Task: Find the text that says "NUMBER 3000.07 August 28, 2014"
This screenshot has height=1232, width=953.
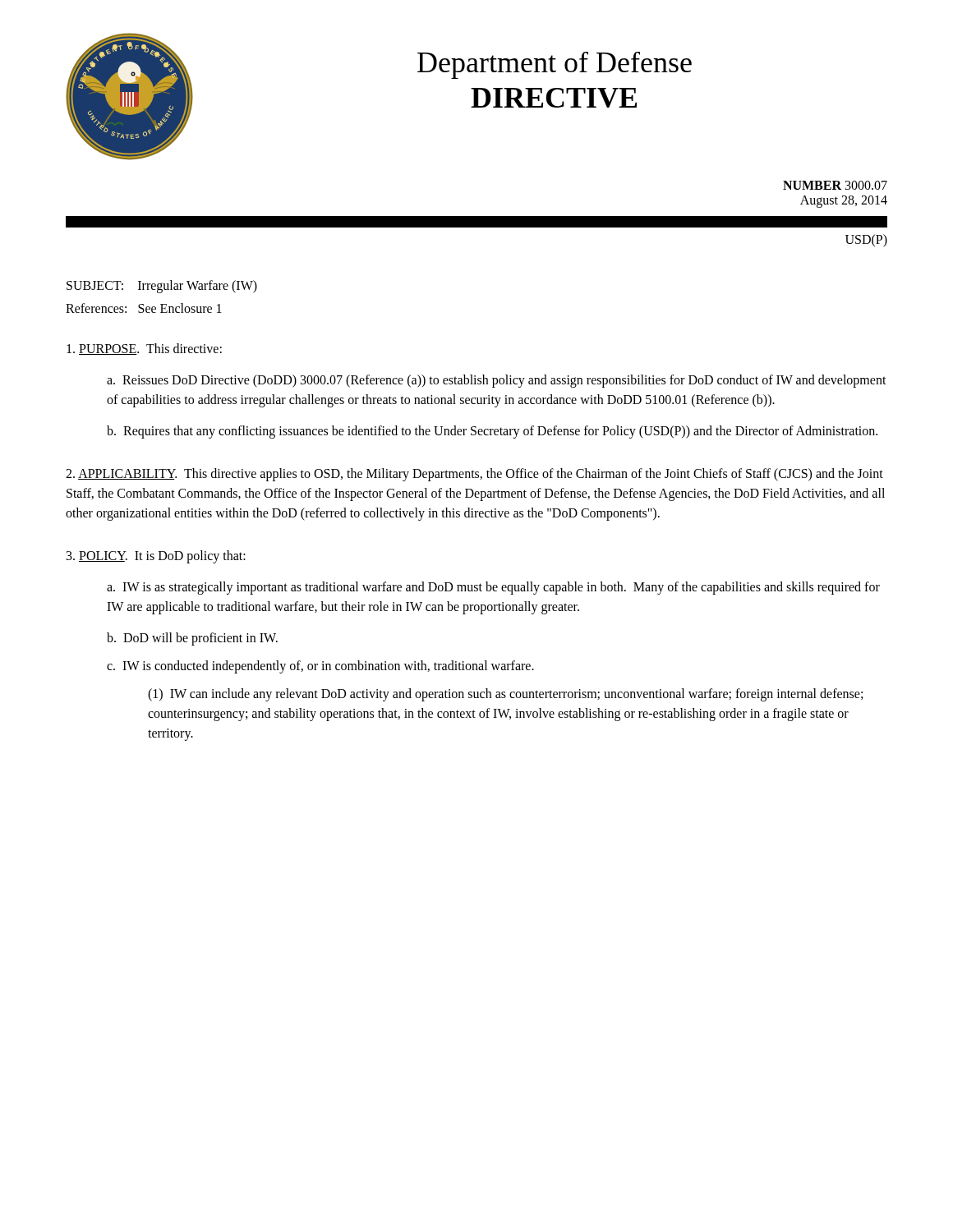Action: (x=835, y=193)
